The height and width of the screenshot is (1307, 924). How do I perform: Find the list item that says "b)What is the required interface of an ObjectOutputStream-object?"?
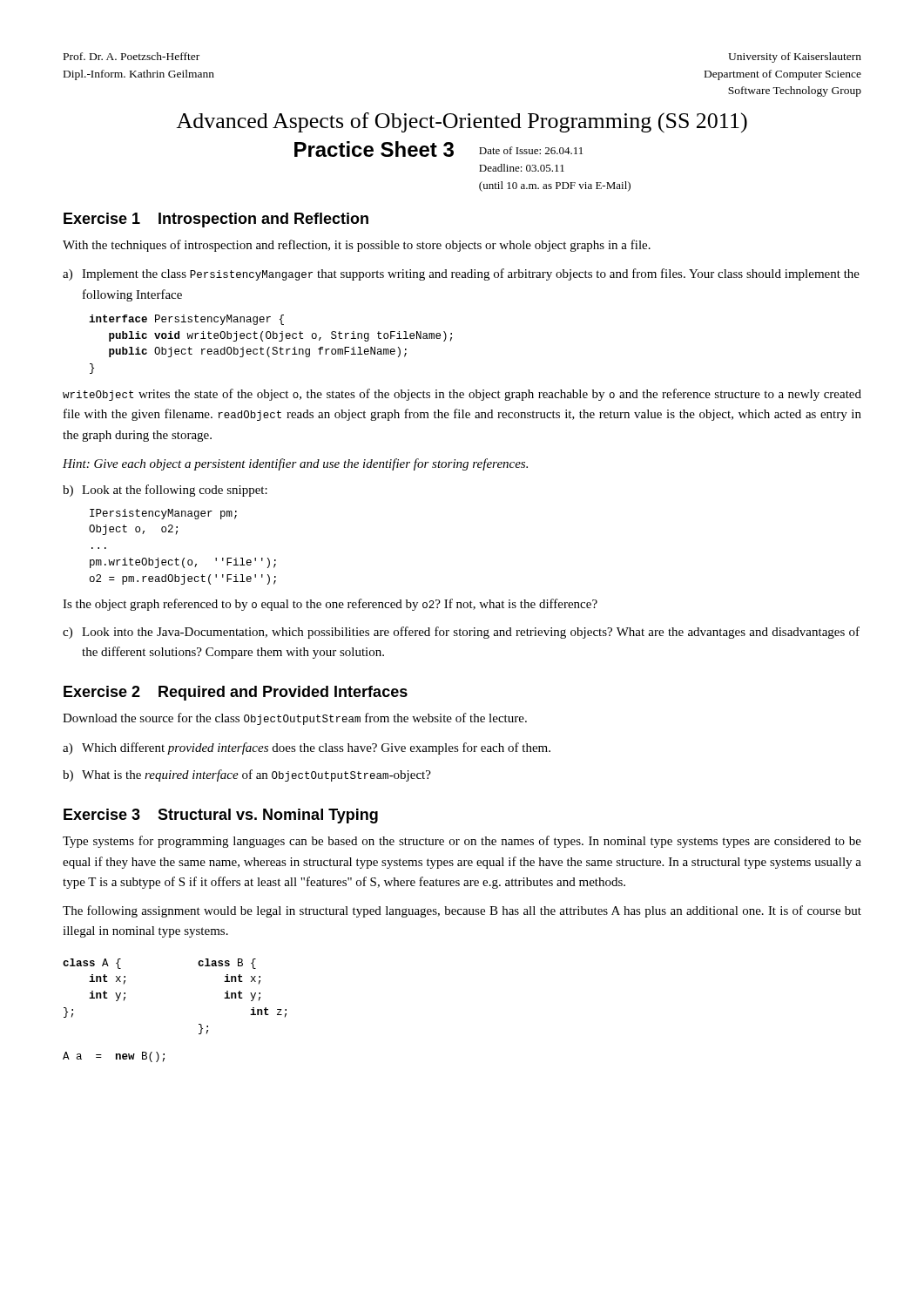tap(247, 775)
